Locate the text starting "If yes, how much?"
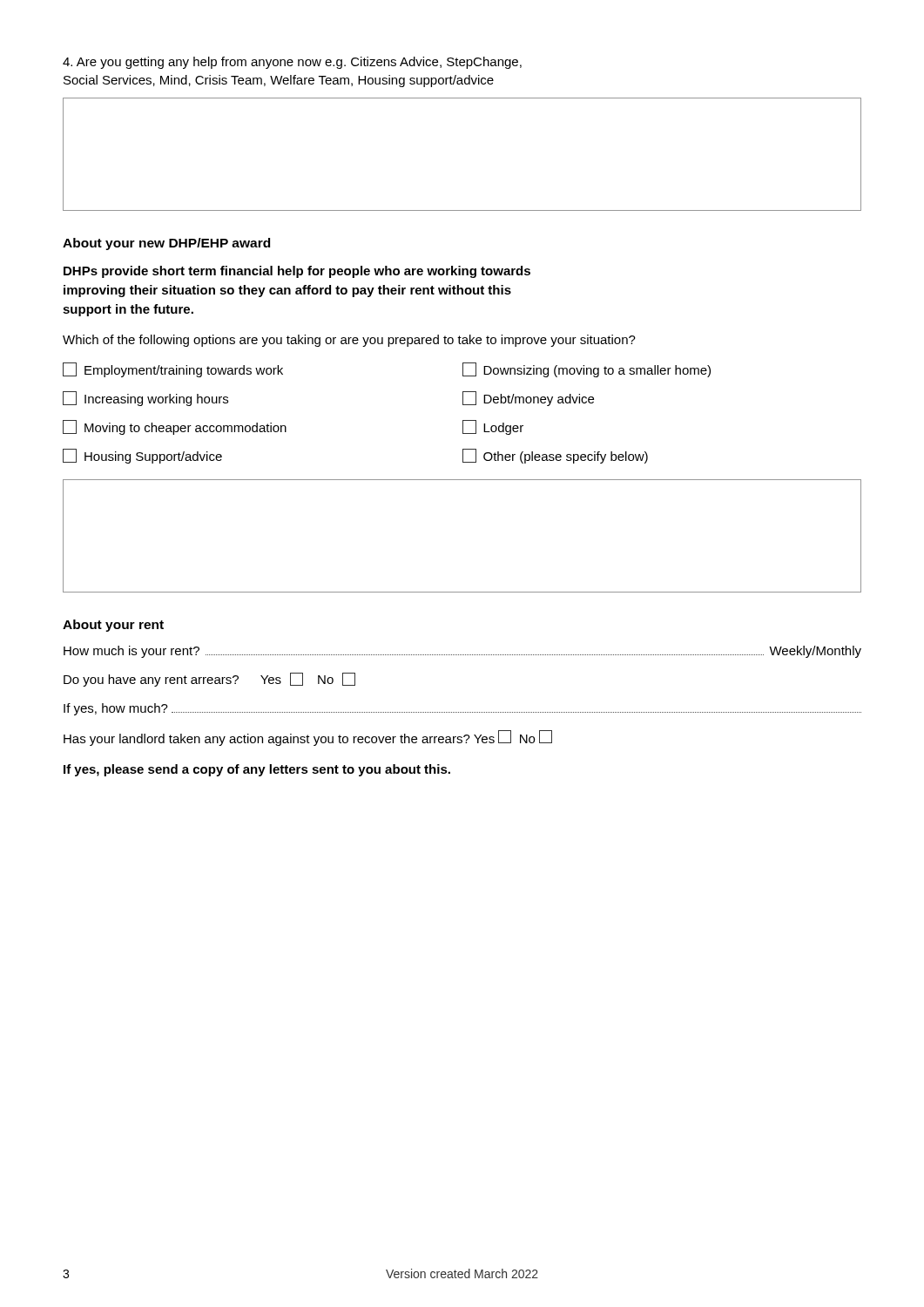The width and height of the screenshot is (924, 1307). point(462,708)
